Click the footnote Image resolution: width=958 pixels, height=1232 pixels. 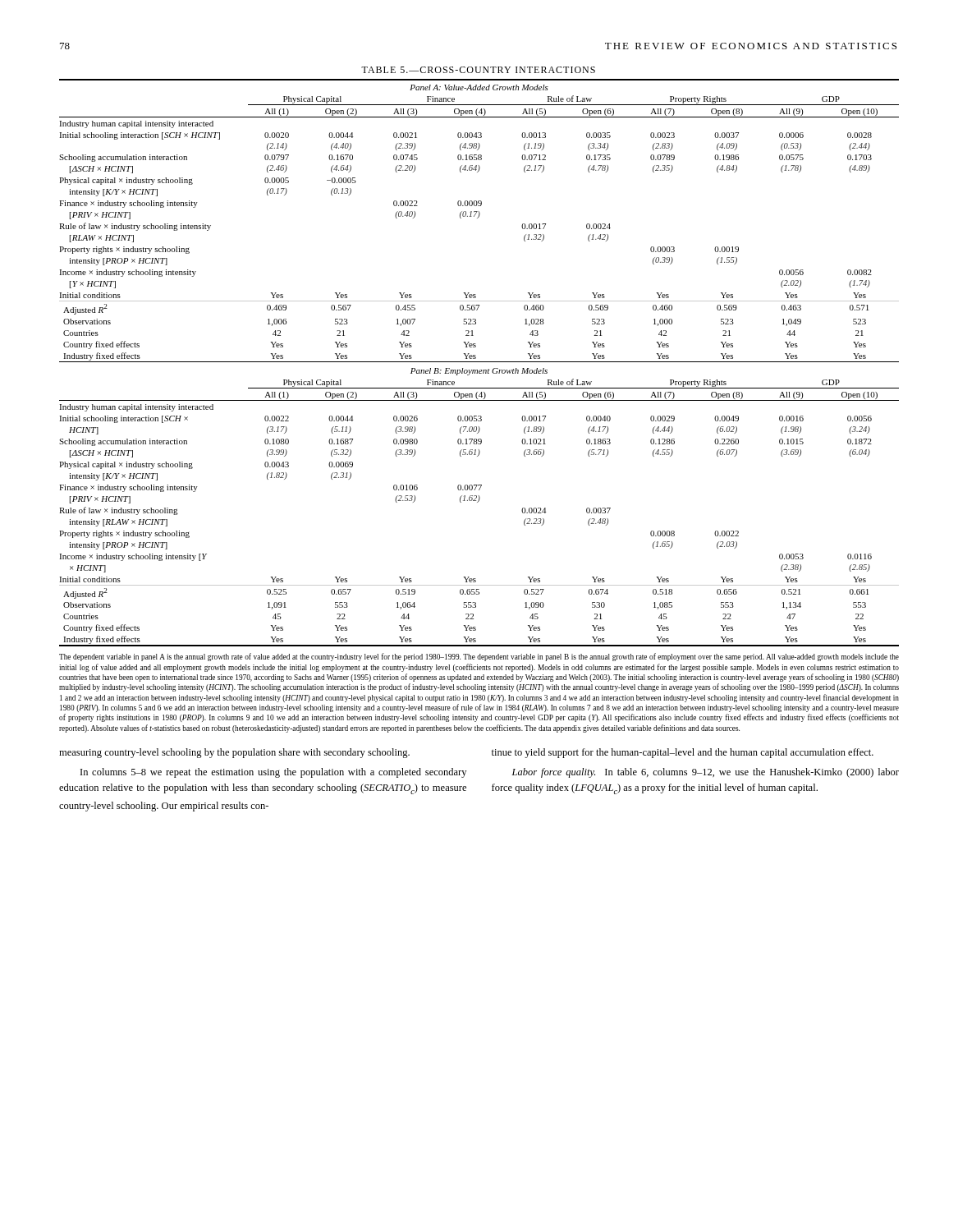click(x=479, y=693)
